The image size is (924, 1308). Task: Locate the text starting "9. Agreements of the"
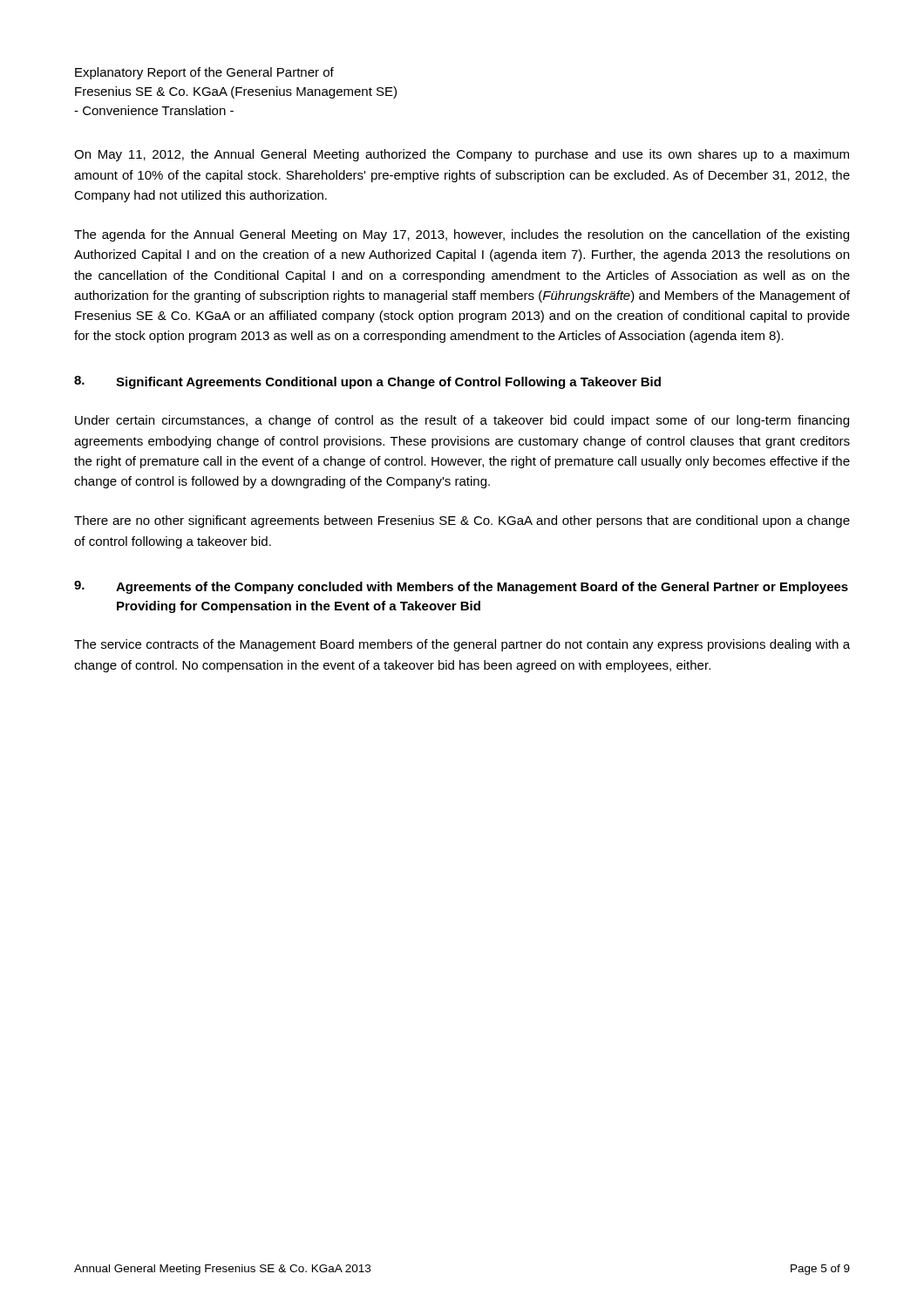tap(462, 596)
